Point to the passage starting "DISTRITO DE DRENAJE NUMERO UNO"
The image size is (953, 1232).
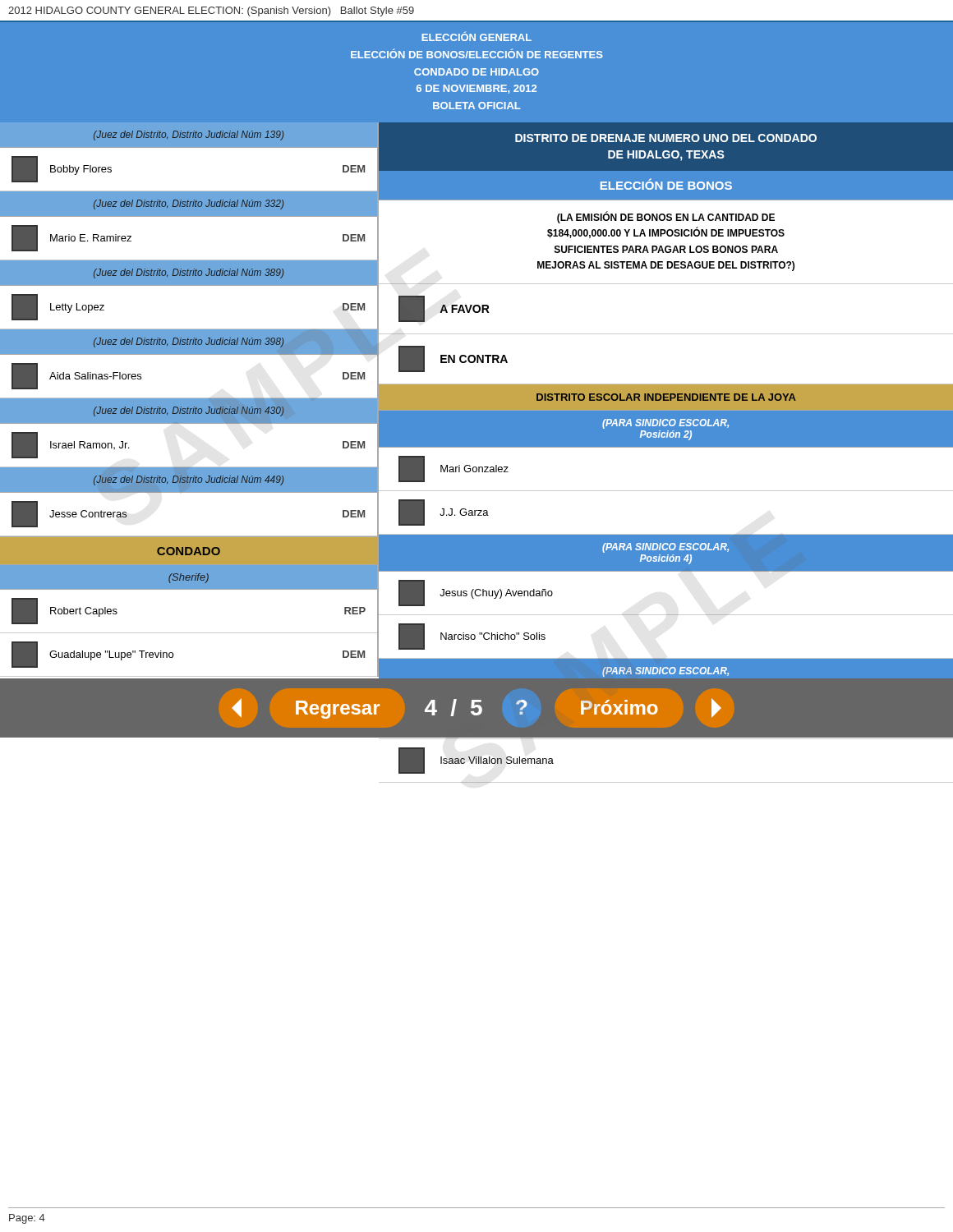coord(666,146)
